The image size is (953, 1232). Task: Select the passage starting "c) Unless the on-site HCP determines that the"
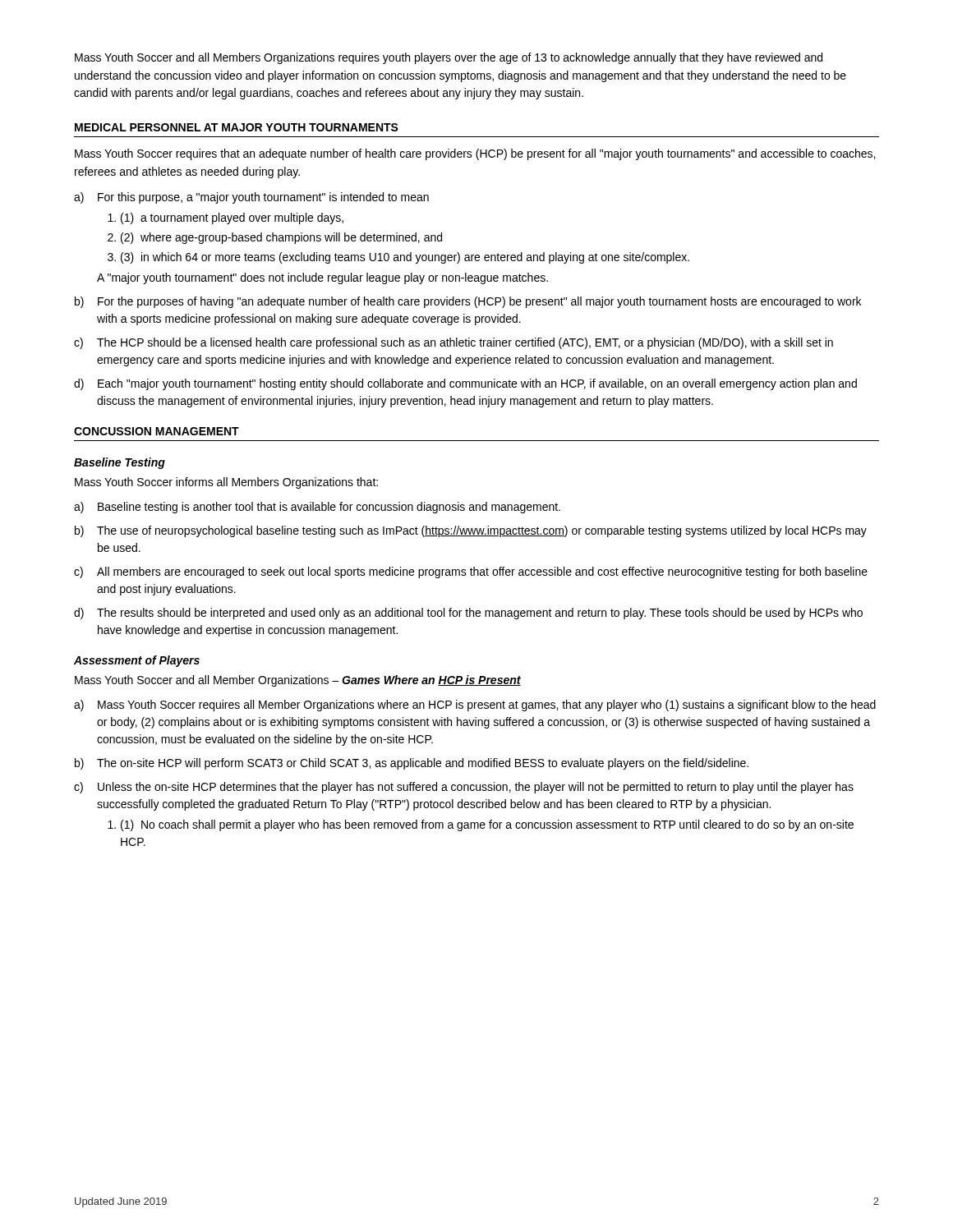[x=476, y=816]
